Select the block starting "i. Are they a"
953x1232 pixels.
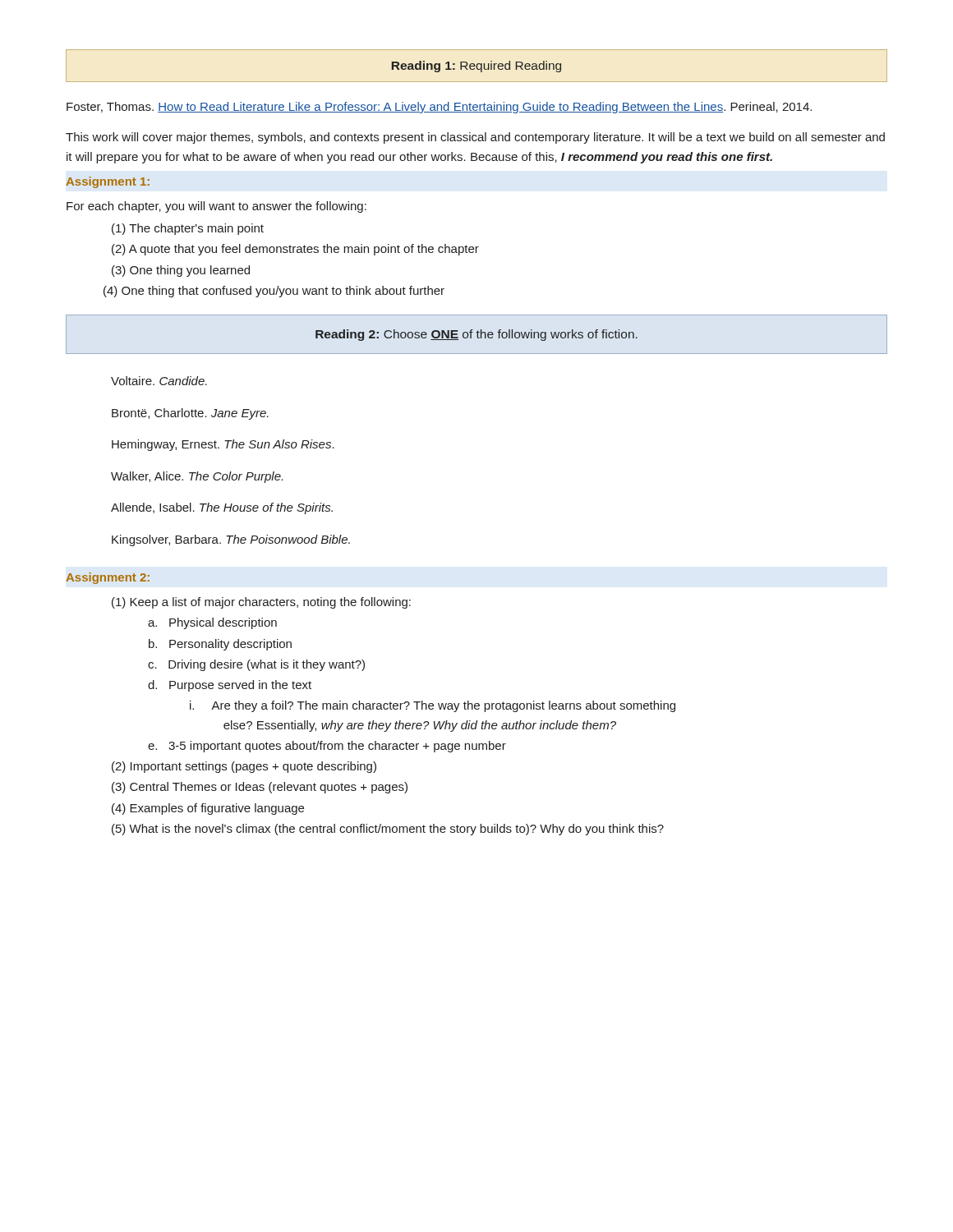pyautogui.click(x=433, y=715)
